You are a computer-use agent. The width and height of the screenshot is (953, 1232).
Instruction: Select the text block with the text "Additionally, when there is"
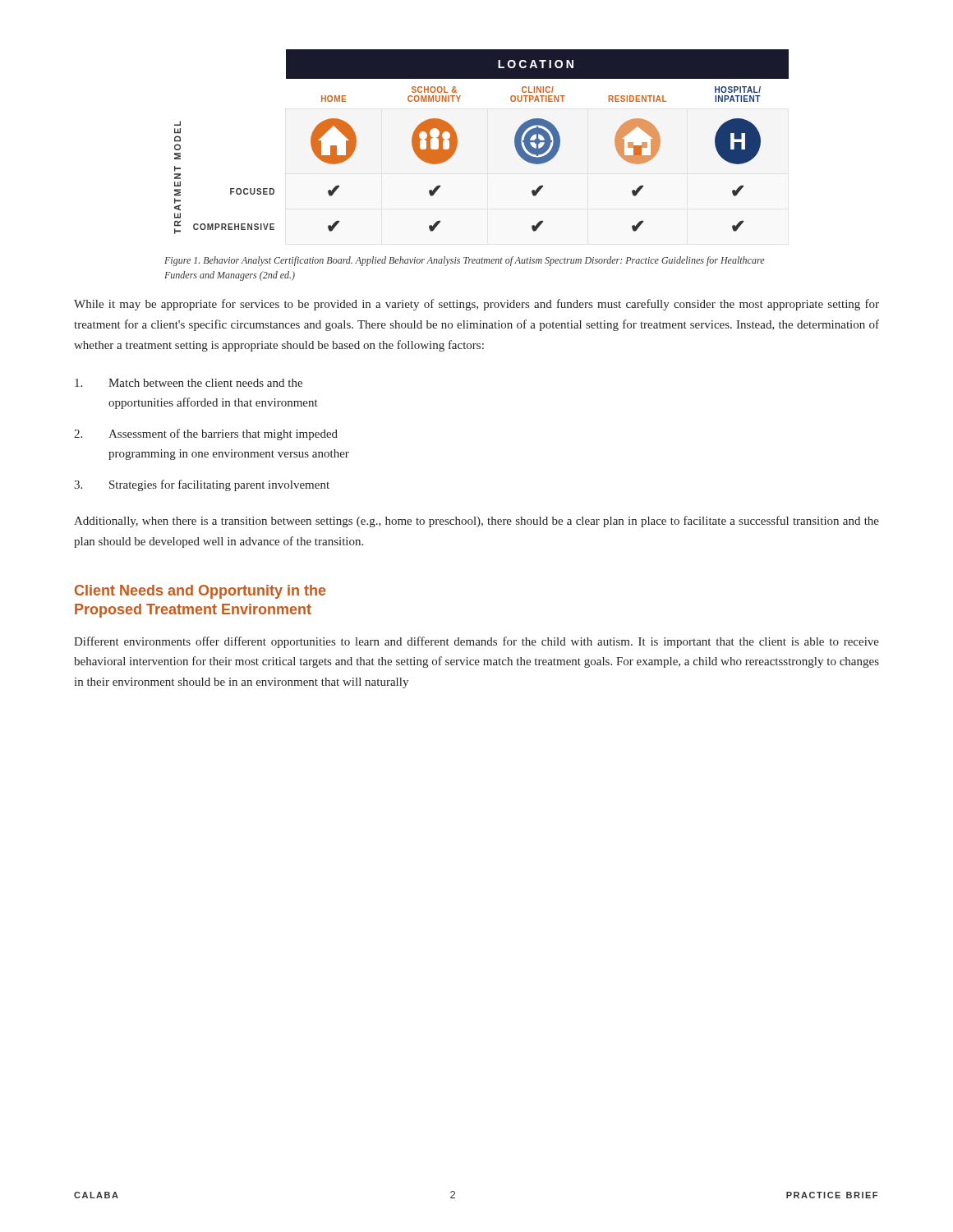(476, 531)
